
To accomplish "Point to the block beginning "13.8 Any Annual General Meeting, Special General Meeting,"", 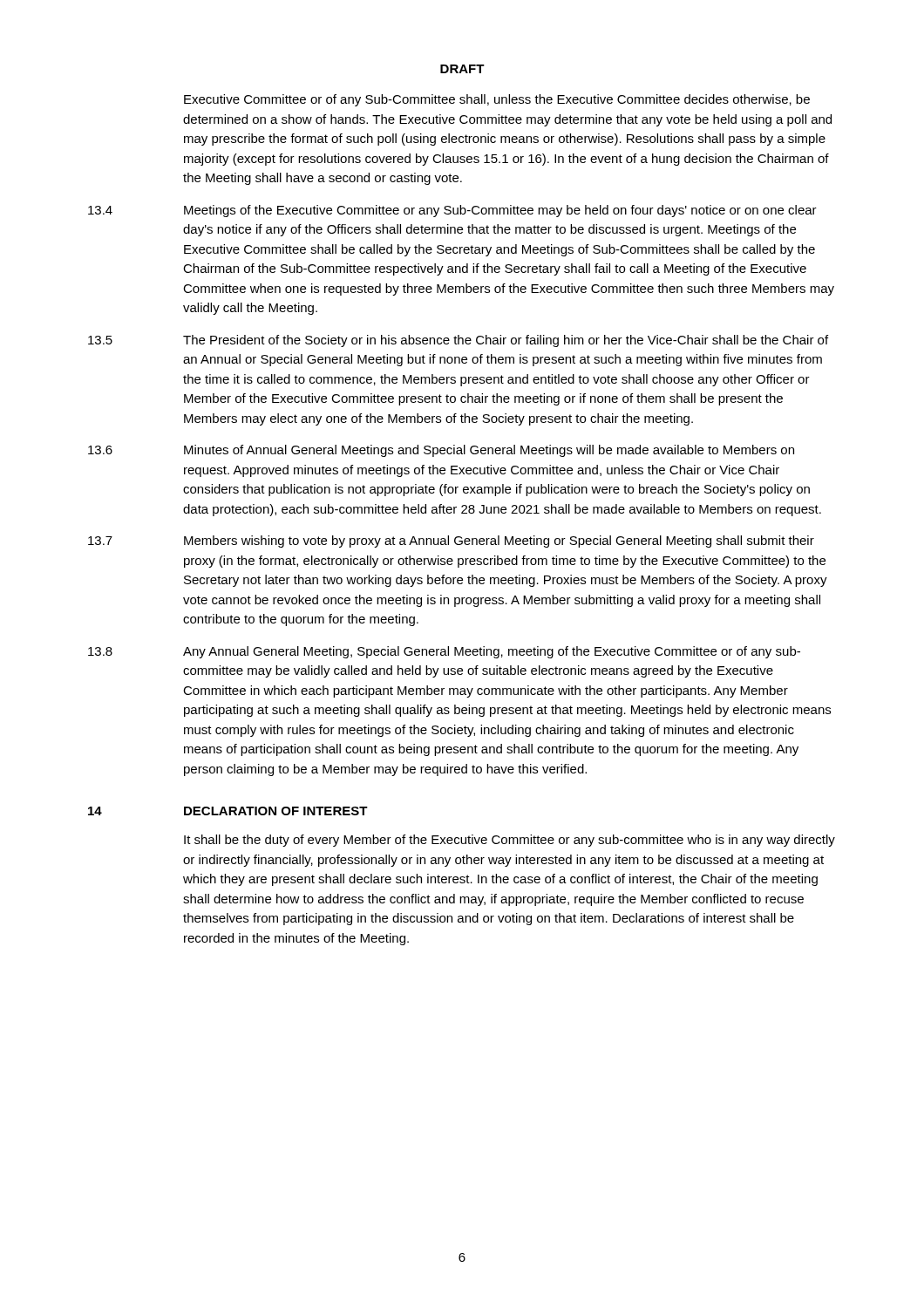I will [462, 710].
